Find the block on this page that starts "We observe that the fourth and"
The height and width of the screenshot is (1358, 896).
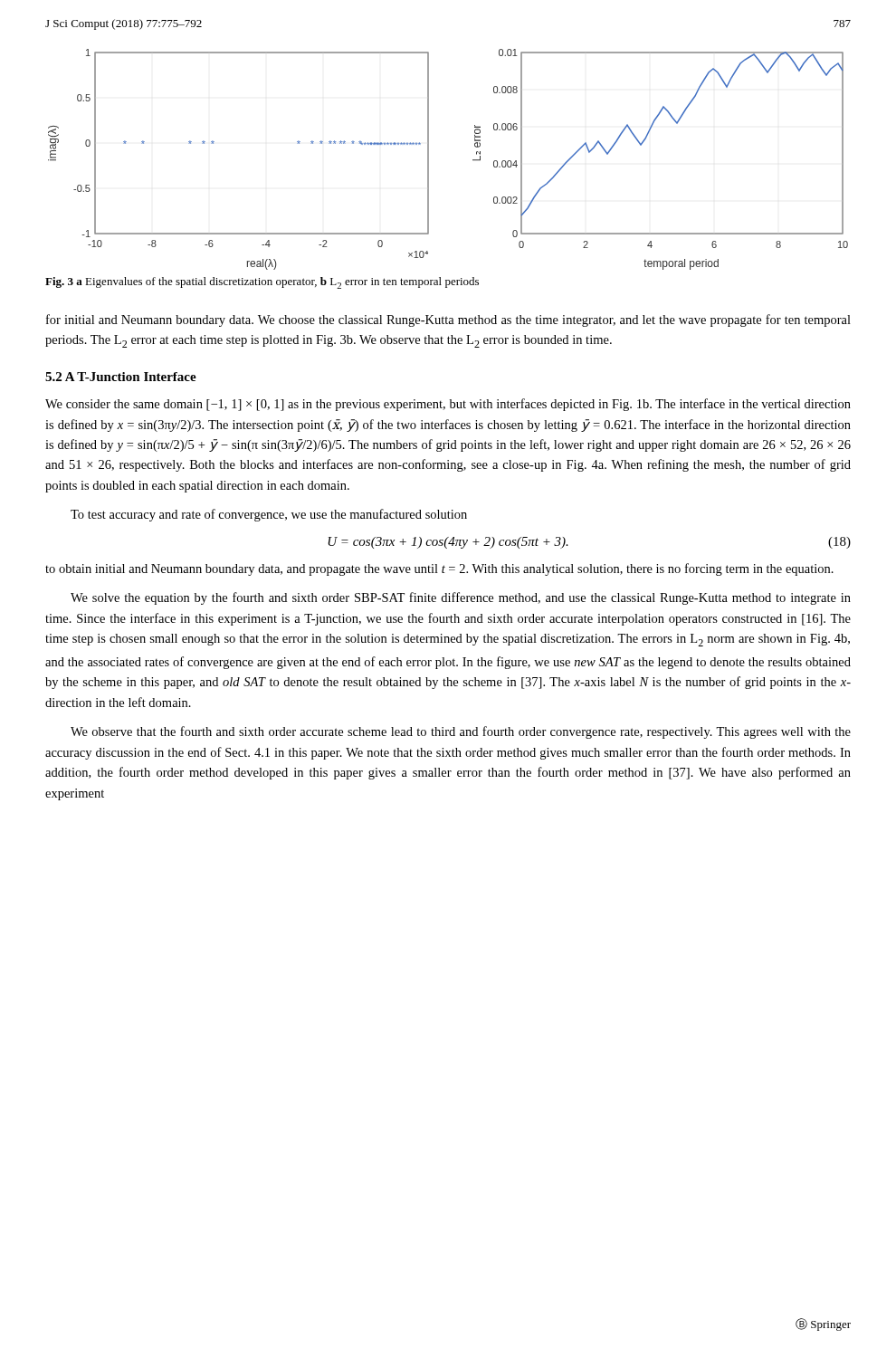pyautogui.click(x=448, y=762)
